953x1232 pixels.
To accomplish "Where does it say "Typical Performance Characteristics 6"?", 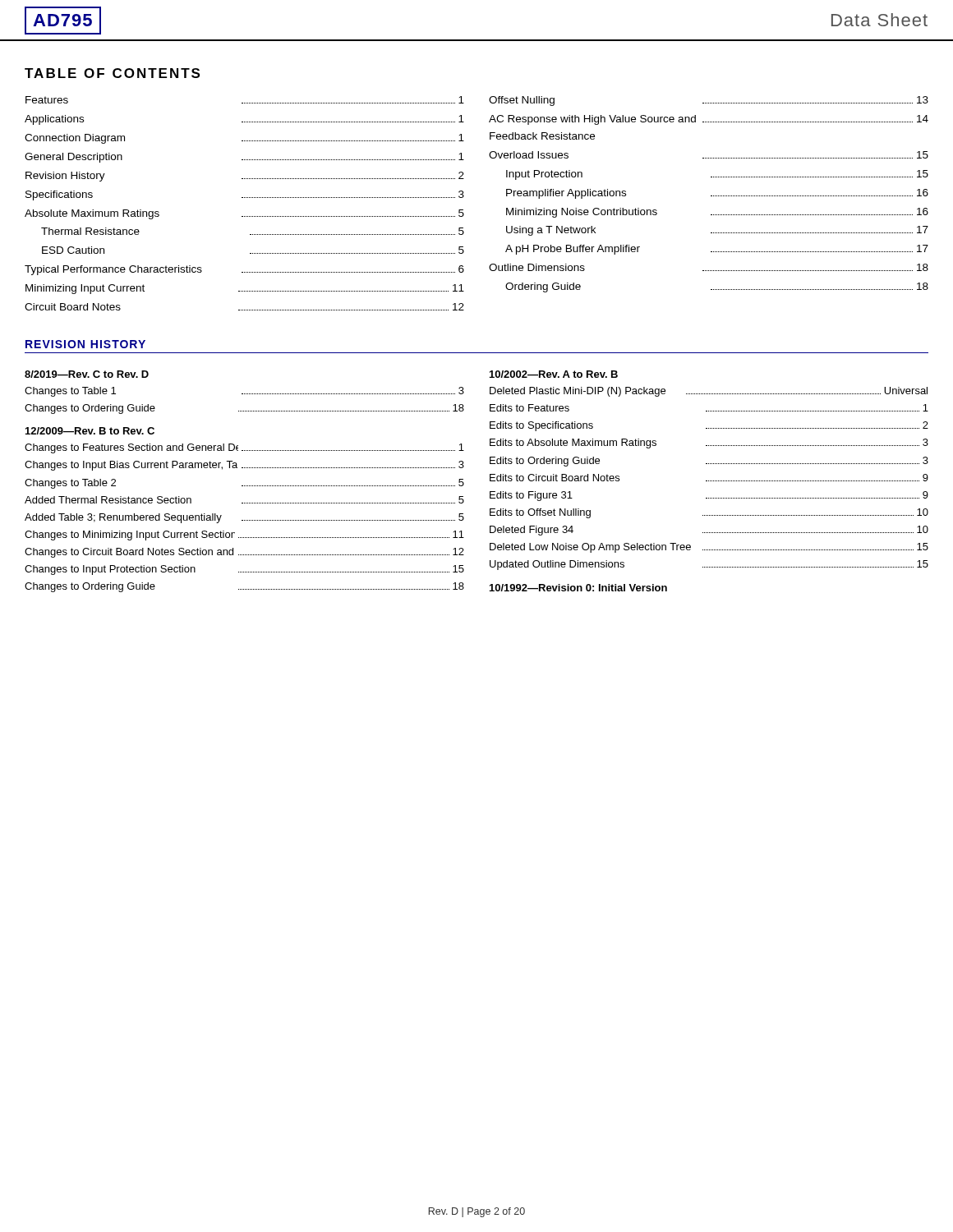I will [x=244, y=270].
